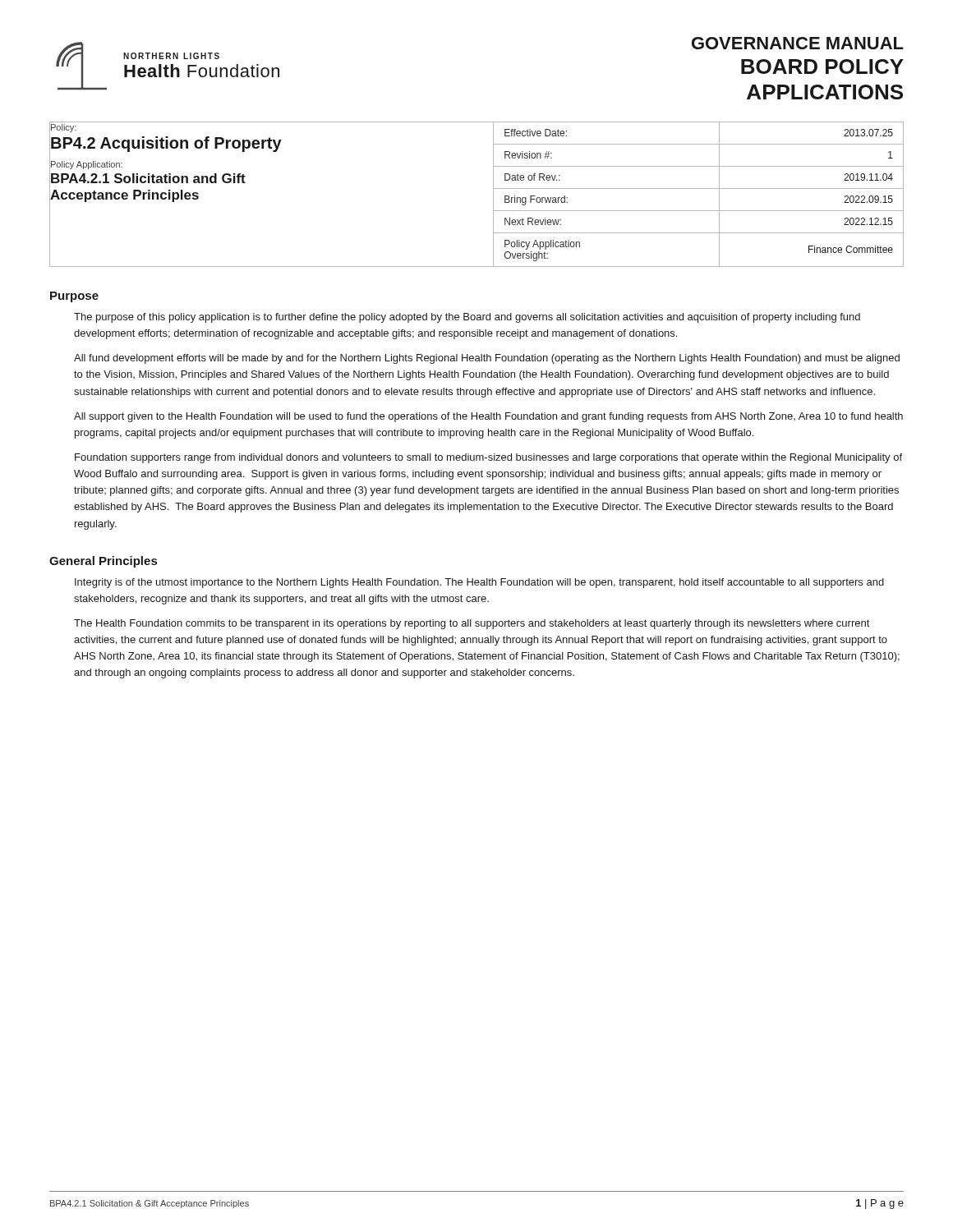Find the text block that says "Integrity is of the"
This screenshot has width=953, height=1232.
[x=479, y=590]
